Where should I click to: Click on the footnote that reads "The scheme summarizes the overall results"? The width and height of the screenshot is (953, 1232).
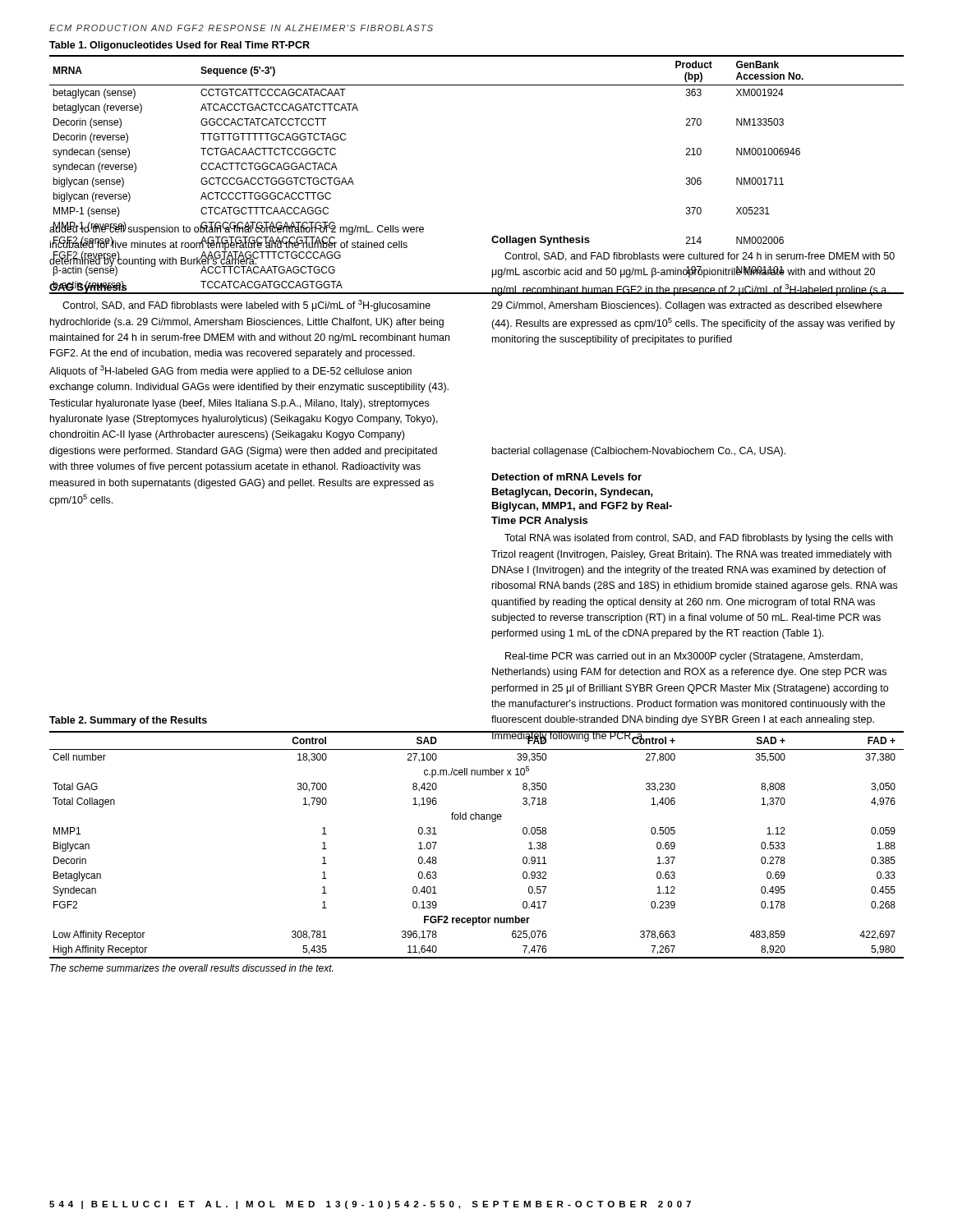[x=192, y=968]
